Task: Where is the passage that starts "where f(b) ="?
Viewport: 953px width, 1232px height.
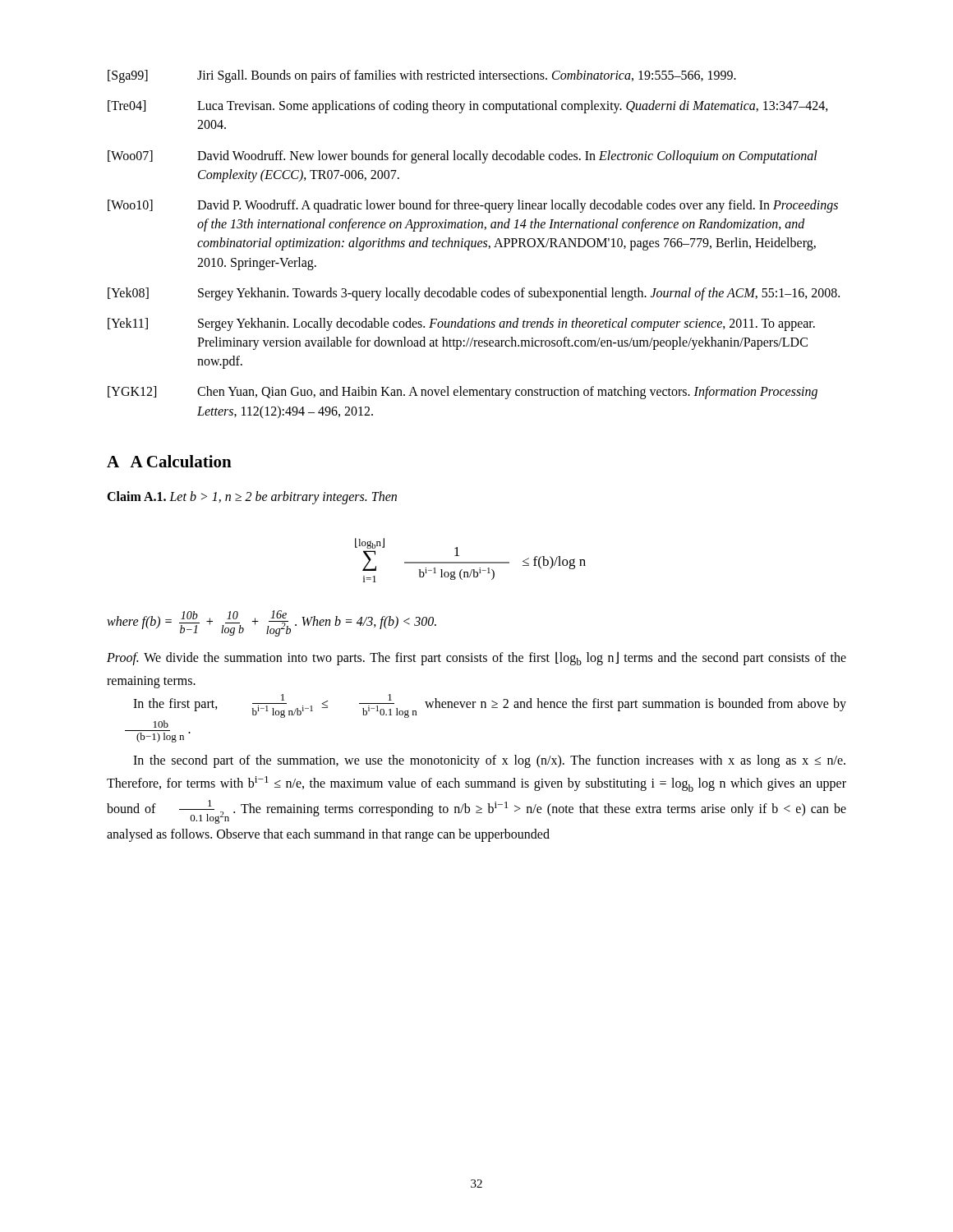Action: [x=272, y=622]
